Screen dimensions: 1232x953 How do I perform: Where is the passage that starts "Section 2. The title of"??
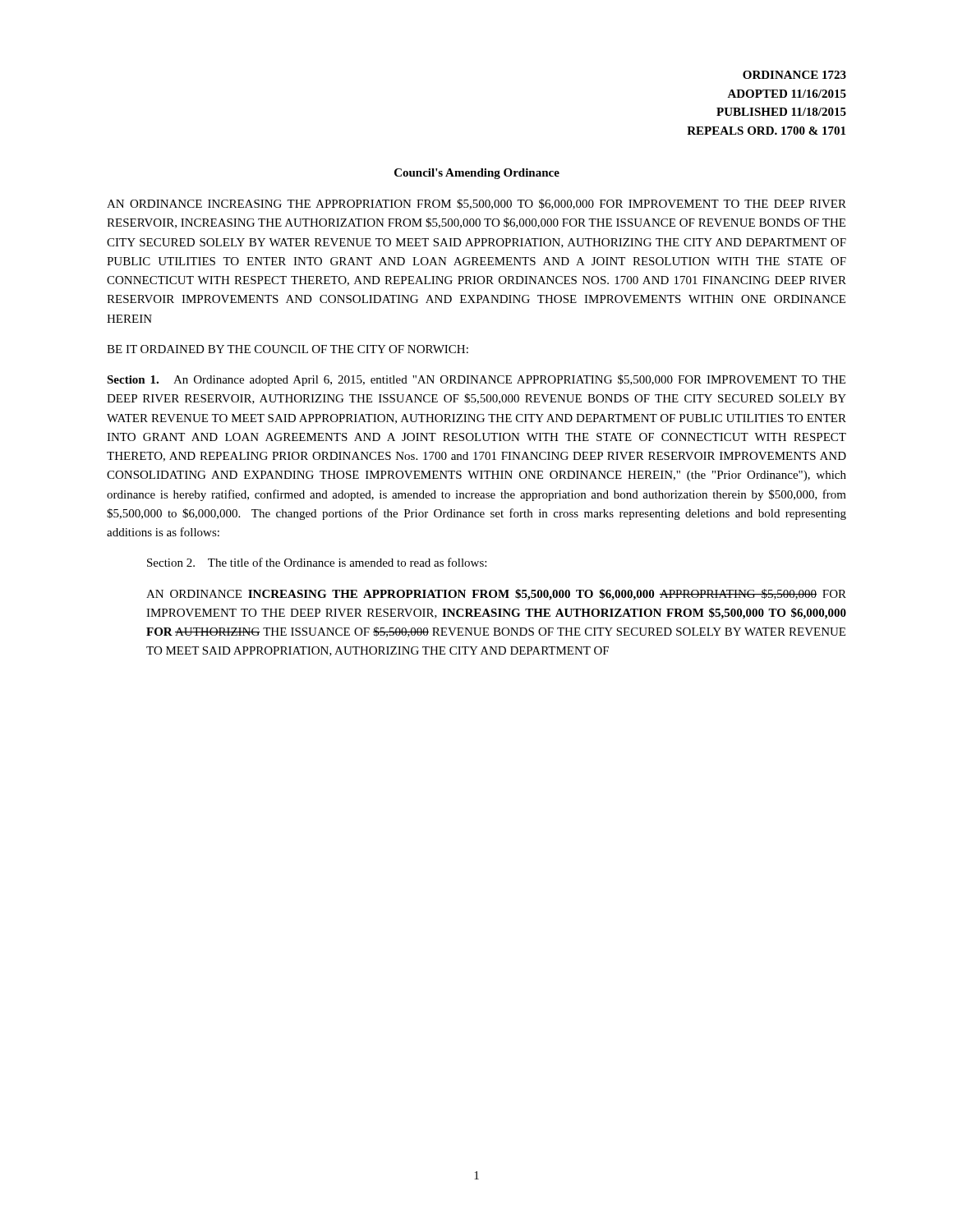coord(317,563)
